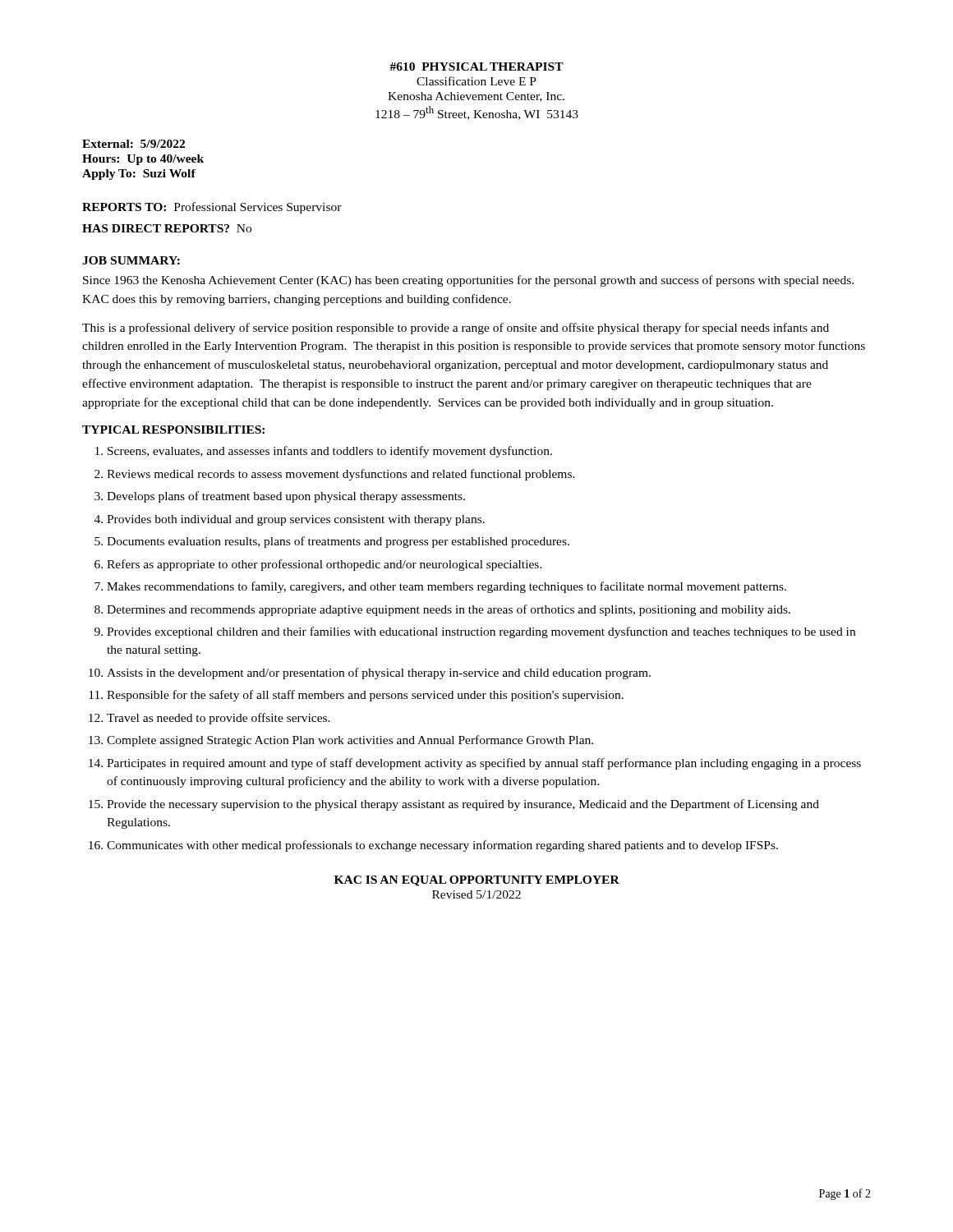Locate the block of text that opens with "Makes recommendations to family, caregivers, and"
The image size is (953, 1232).
tap(447, 586)
